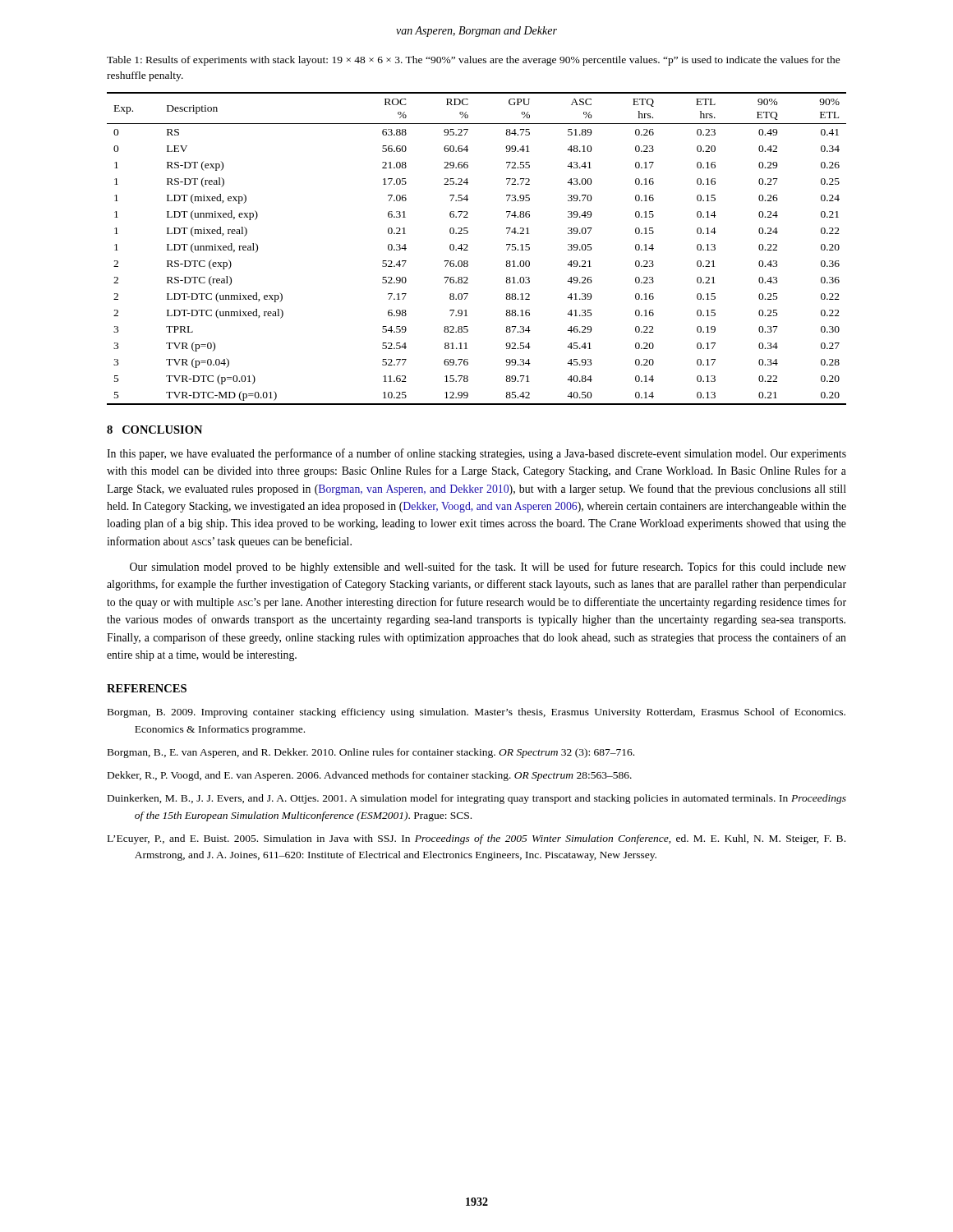Find the block on this page that starts "L’Ecuyer, P., and E. Buist. 2005. Simulation"

coord(476,846)
